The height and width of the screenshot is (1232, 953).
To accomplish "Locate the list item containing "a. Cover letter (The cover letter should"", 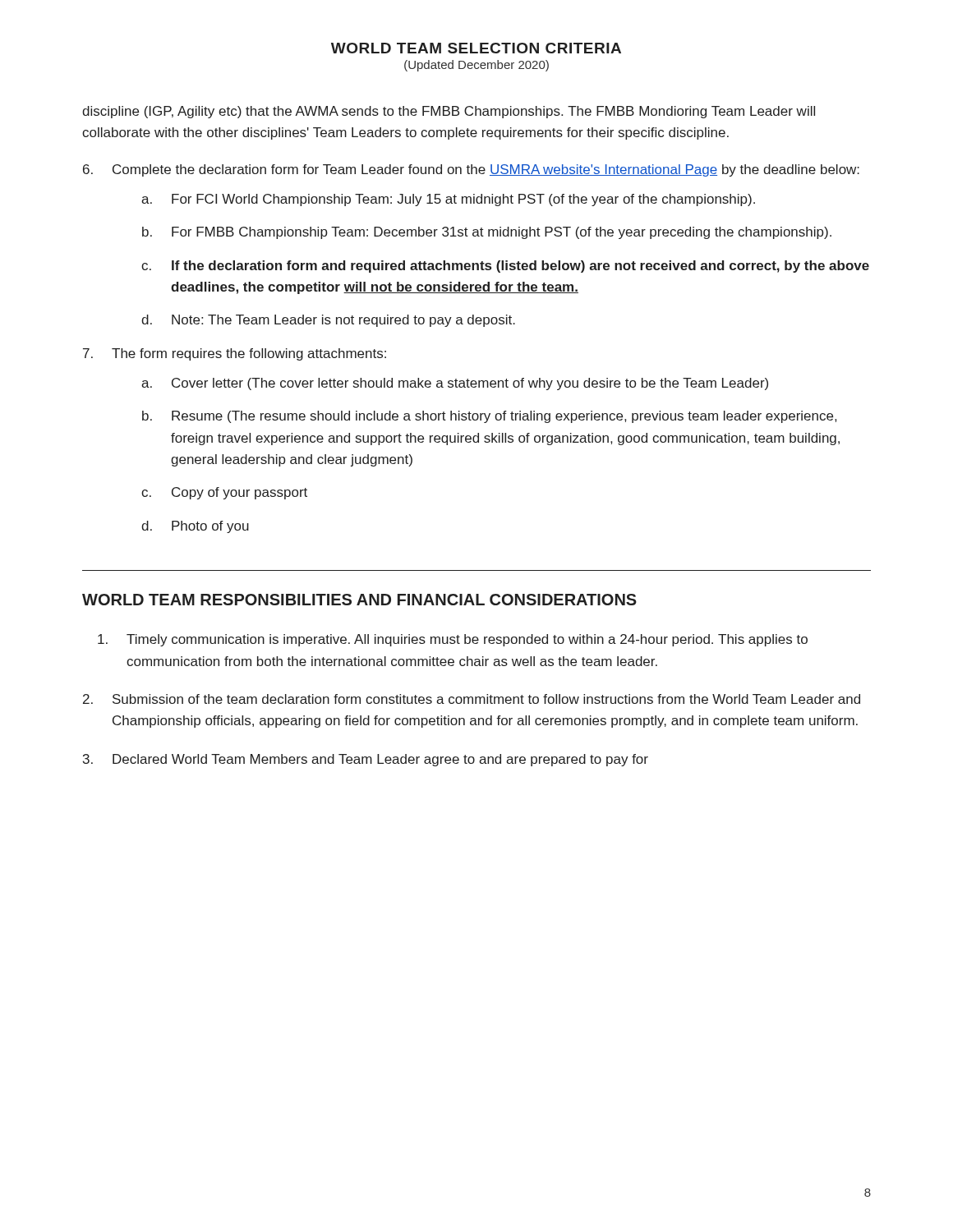I will (455, 384).
